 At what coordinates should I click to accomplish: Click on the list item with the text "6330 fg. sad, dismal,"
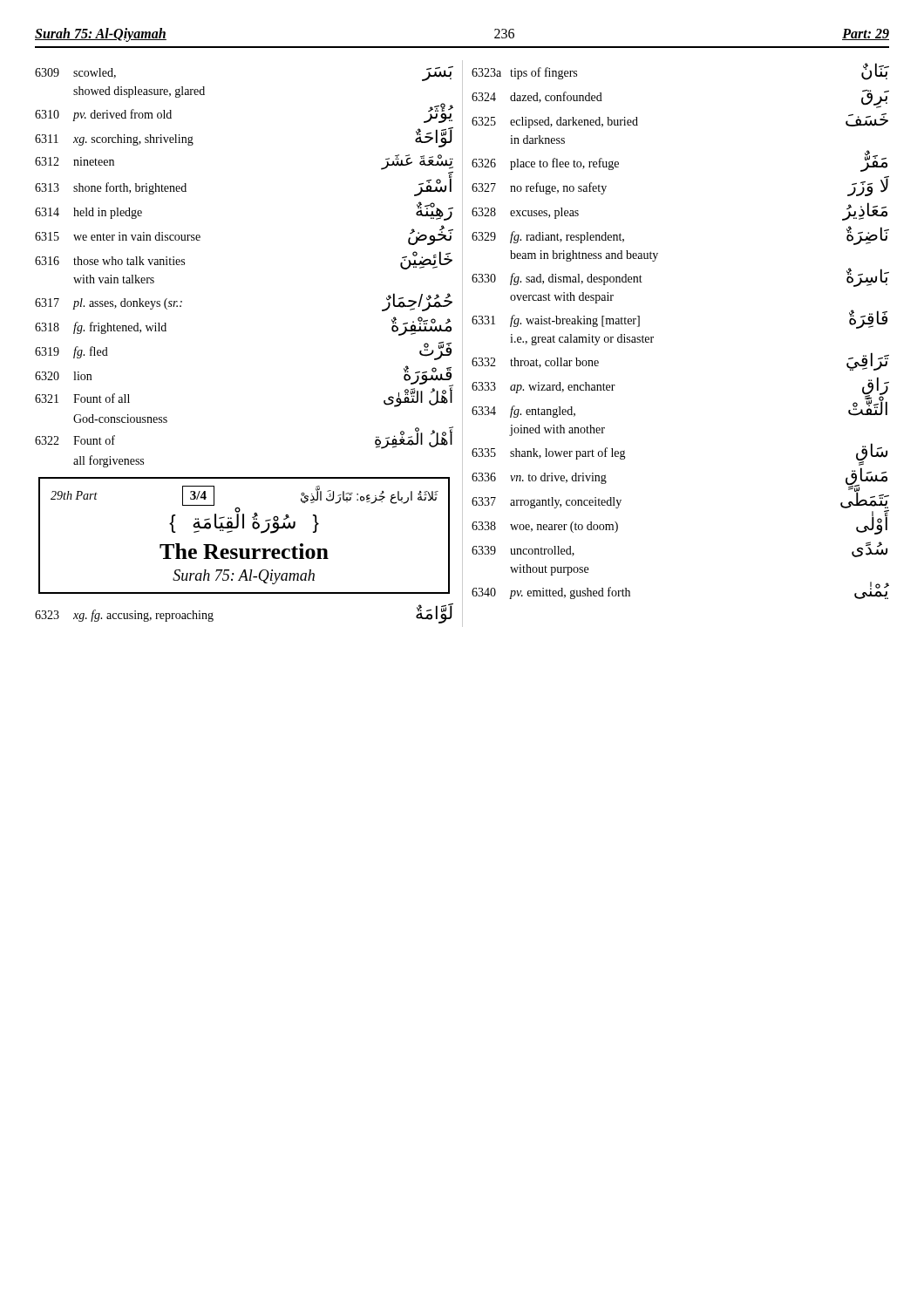[552, 277]
